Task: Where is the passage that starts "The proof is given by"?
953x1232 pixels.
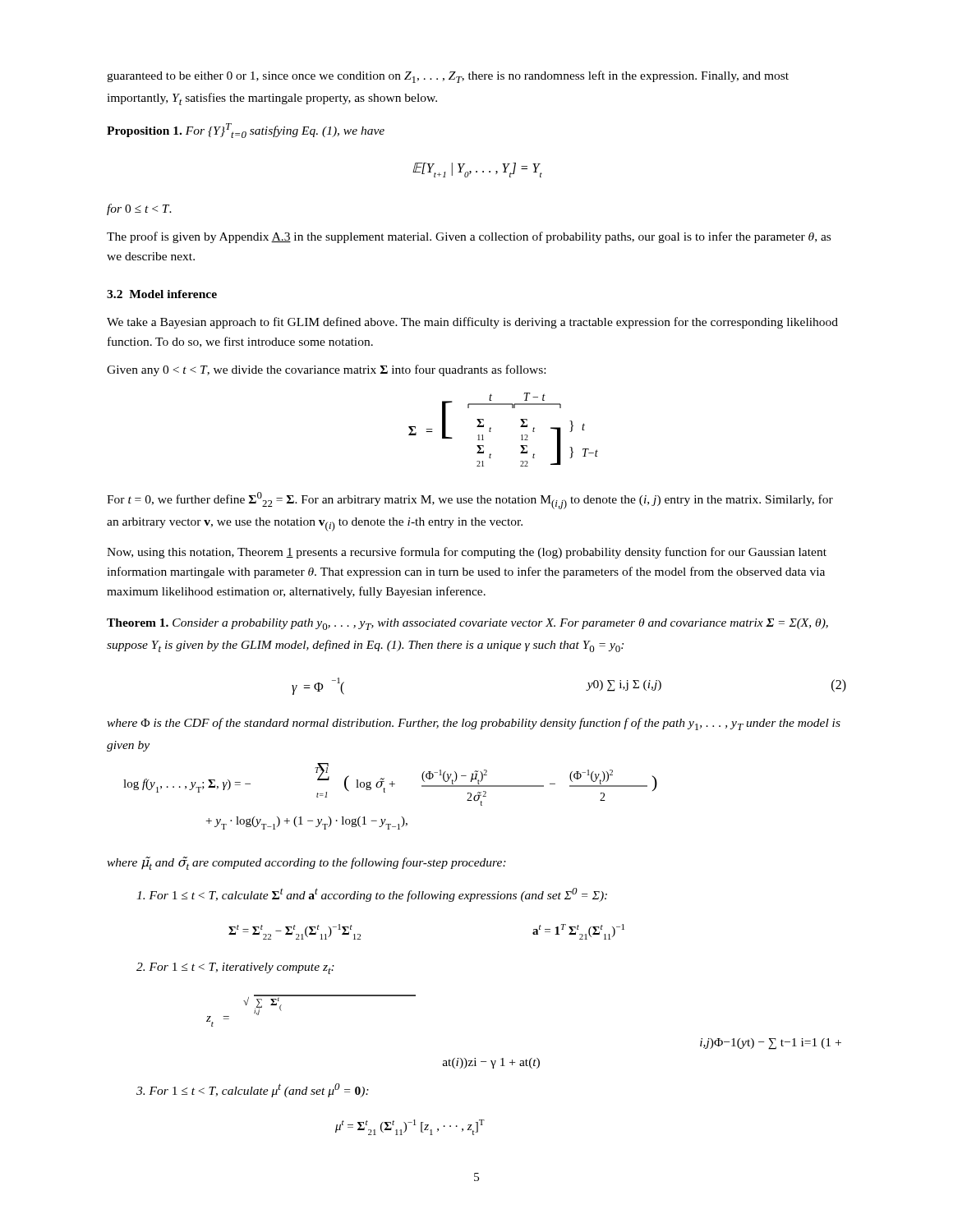Action: [469, 246]
